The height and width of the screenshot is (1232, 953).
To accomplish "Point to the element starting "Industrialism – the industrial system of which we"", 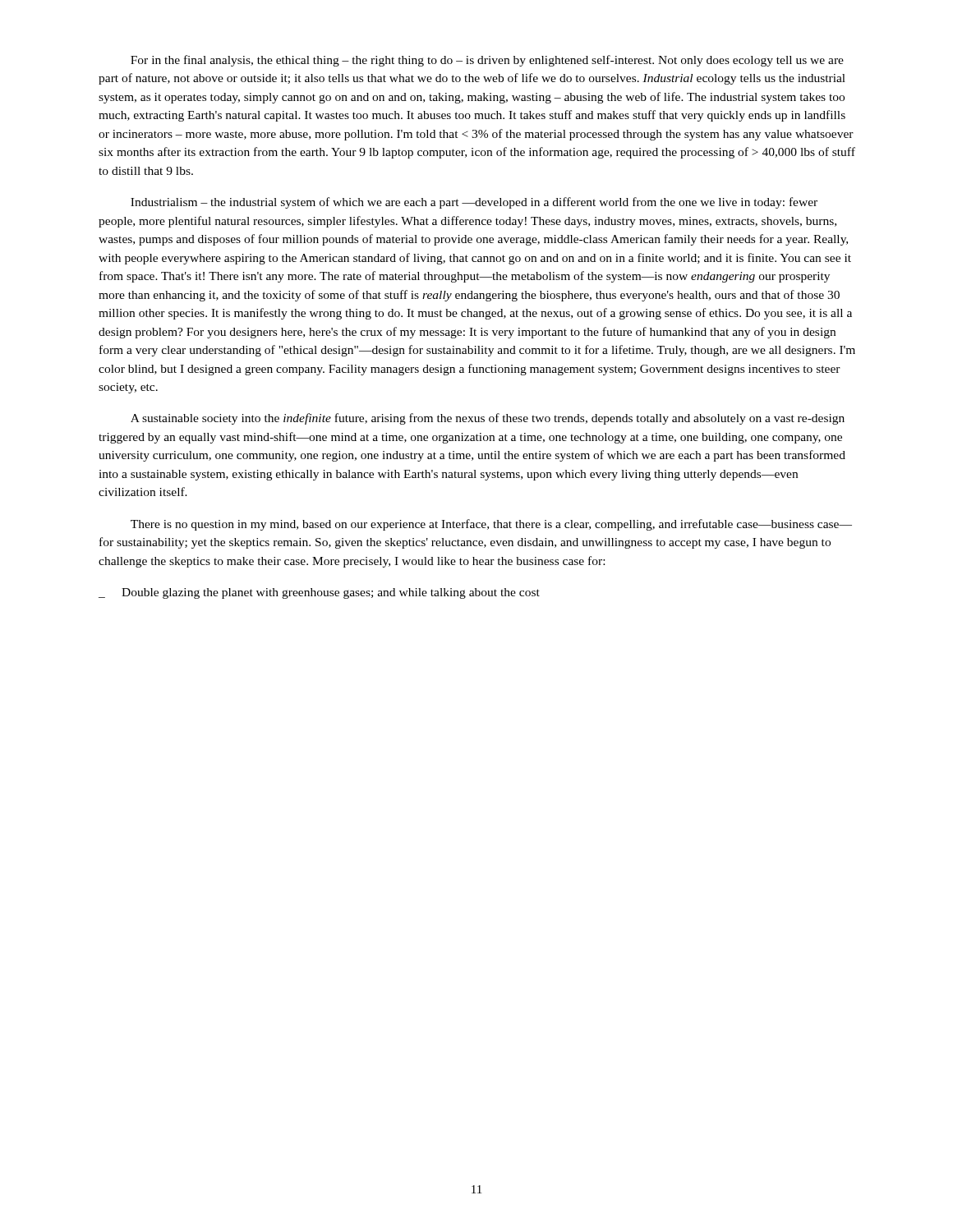I will (x=477, y=295).
